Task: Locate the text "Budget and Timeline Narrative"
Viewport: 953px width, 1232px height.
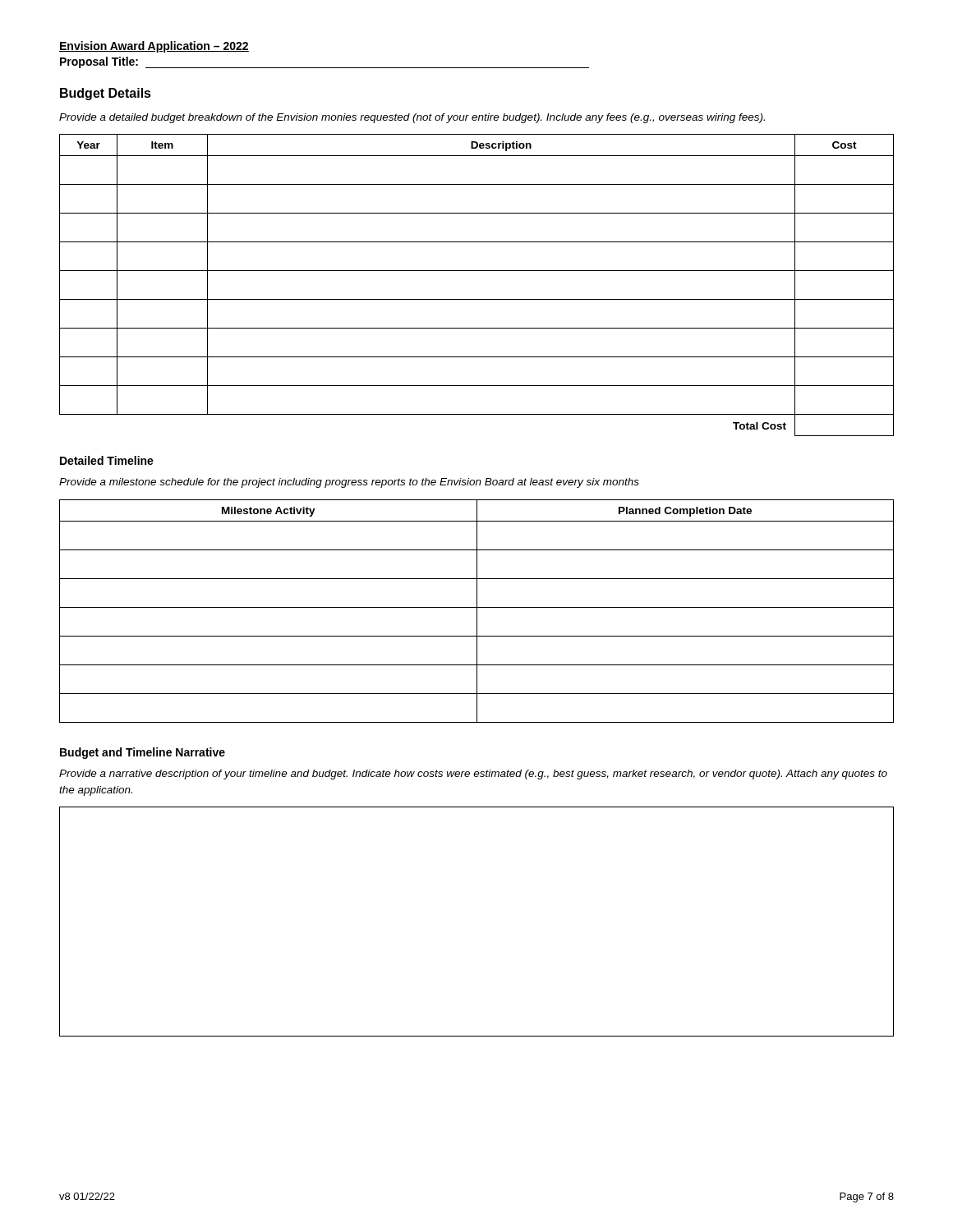Action: tap(142, 752)
